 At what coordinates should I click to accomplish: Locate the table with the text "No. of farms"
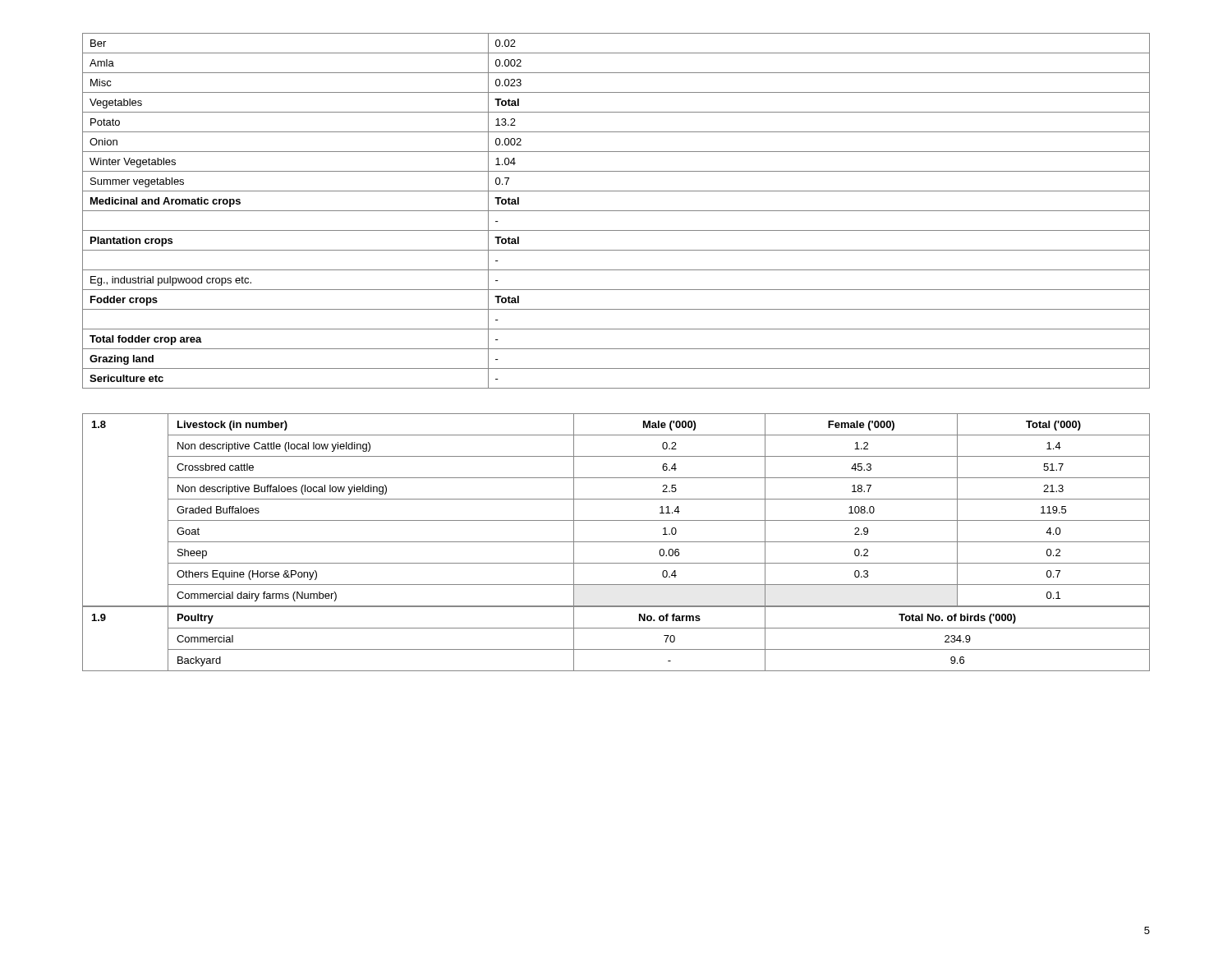coord(616,639)
